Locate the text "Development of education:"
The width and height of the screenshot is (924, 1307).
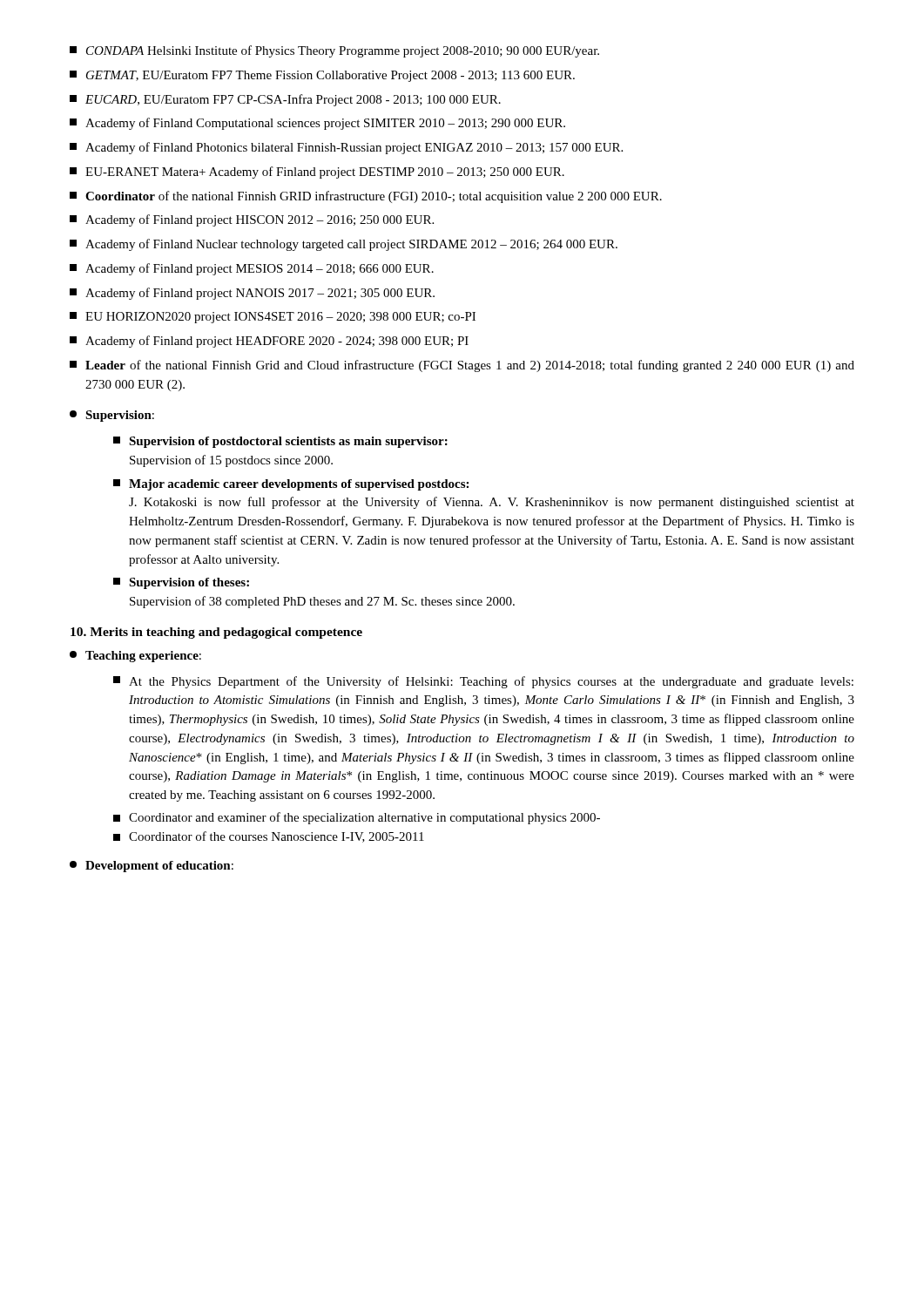coord(152,867)
